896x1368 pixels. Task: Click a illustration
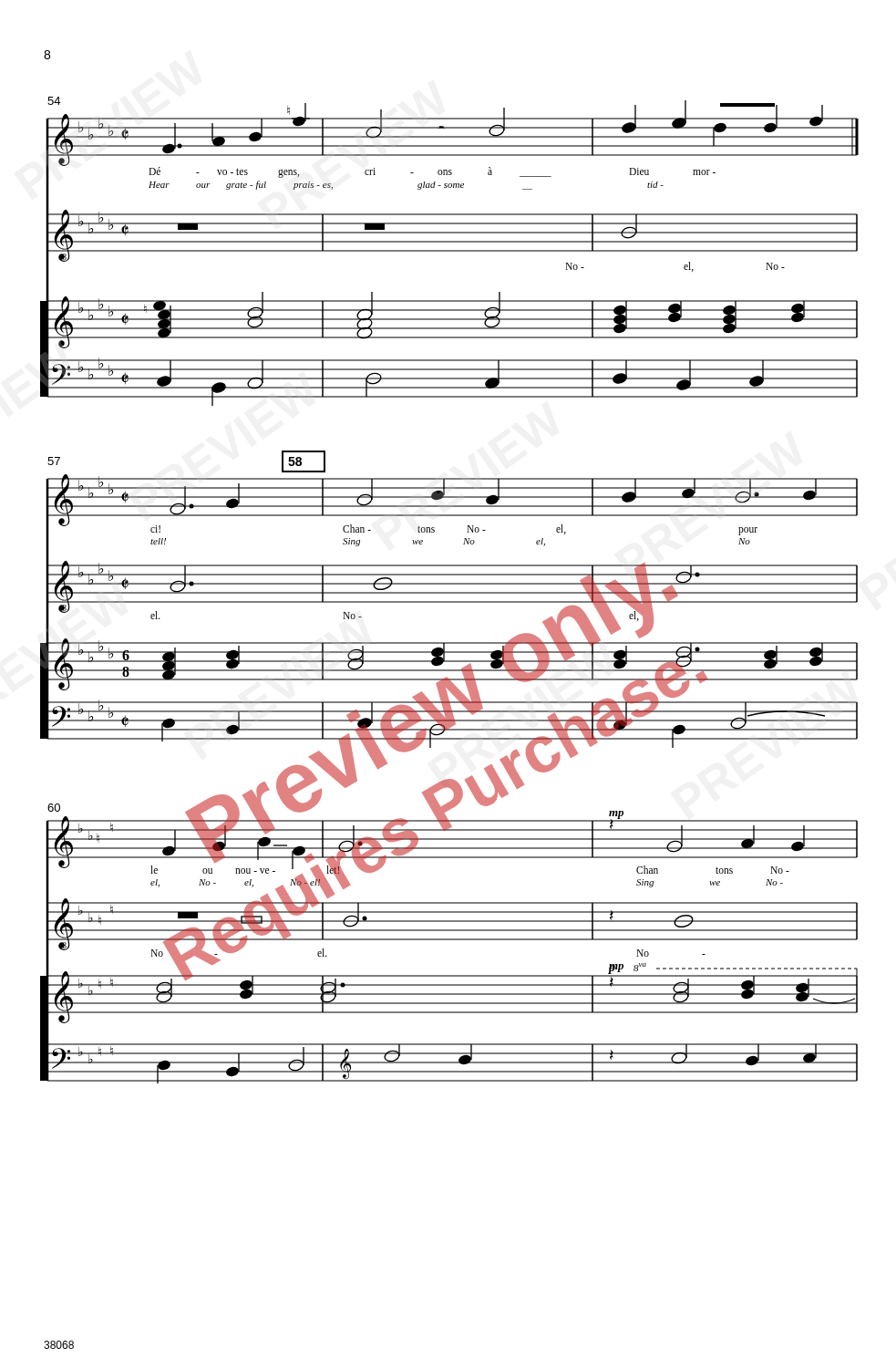[x=448, y=684]
